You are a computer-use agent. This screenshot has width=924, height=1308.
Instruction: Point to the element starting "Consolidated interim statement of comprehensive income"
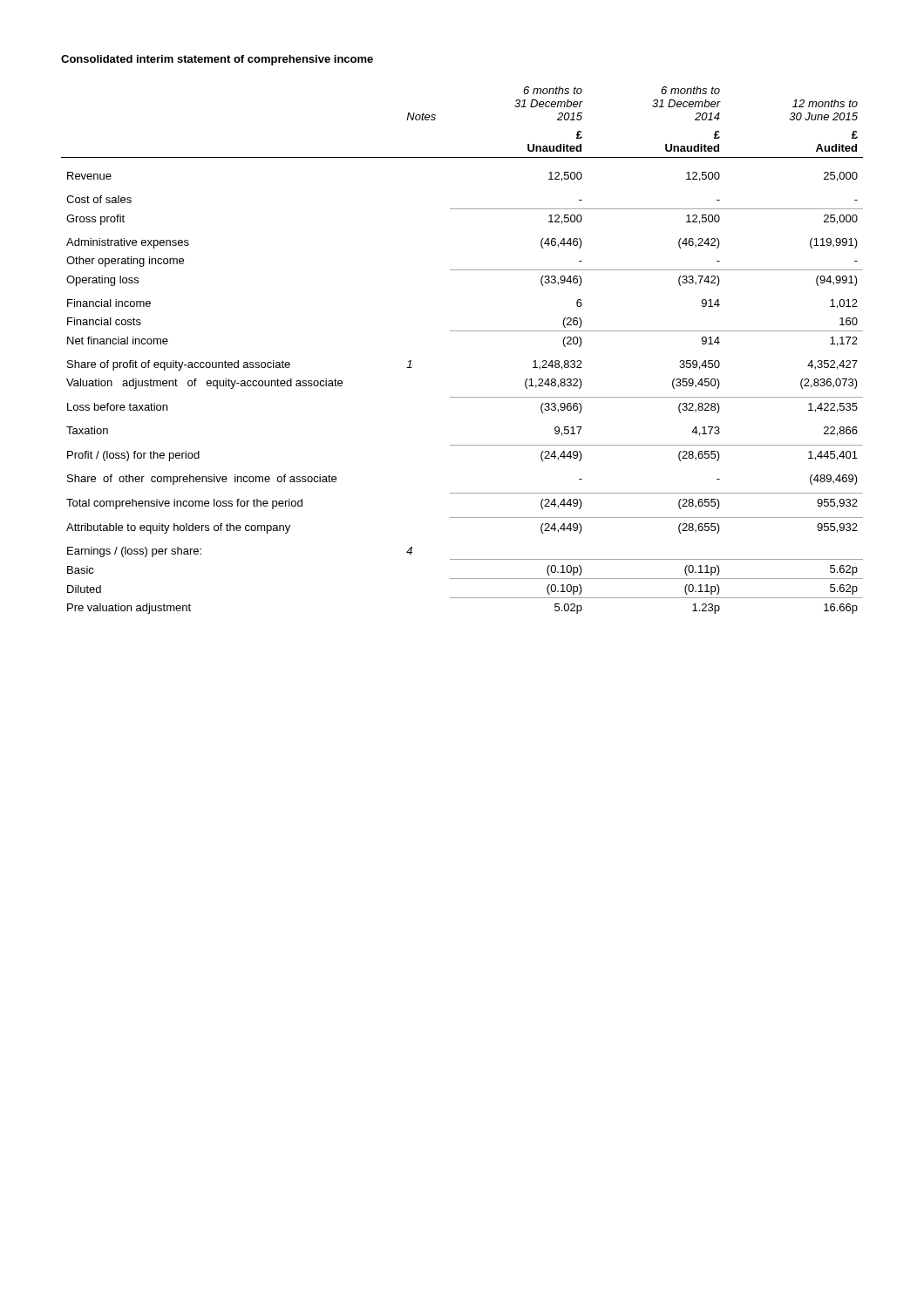tap(217, 59)
